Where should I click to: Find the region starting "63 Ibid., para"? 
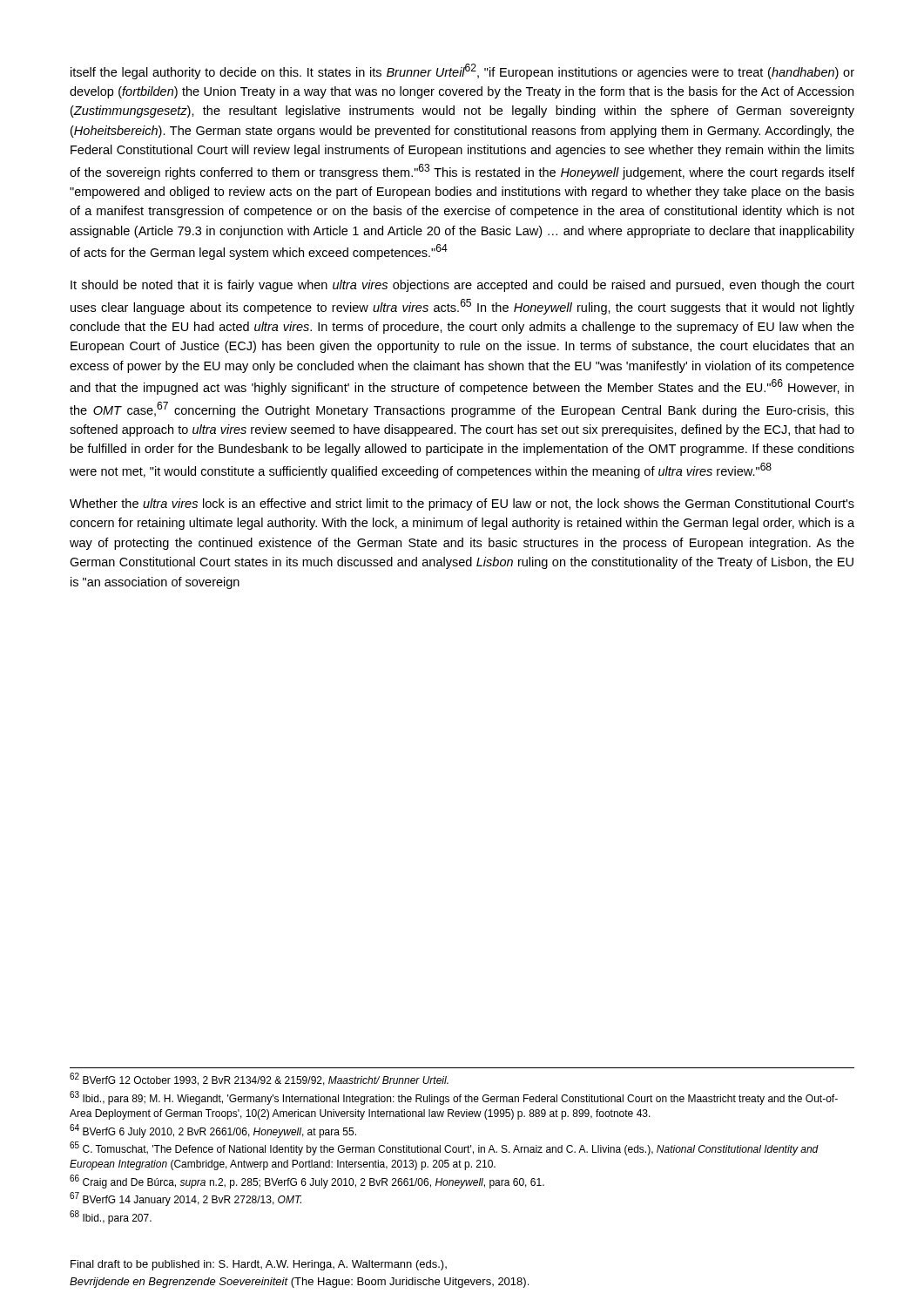coord(454,1106)
